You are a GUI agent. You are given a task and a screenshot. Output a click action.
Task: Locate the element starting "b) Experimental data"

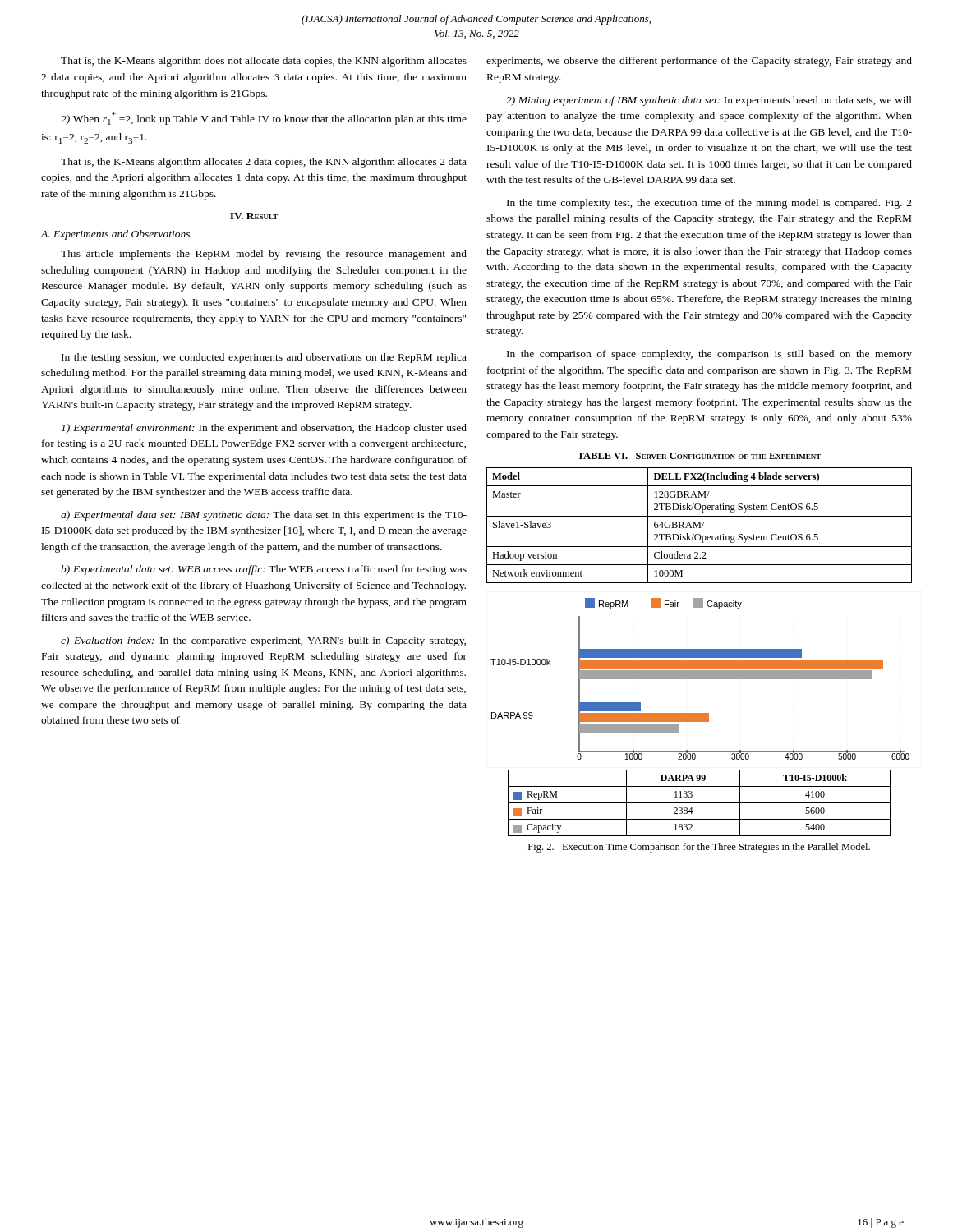point(254,593)
